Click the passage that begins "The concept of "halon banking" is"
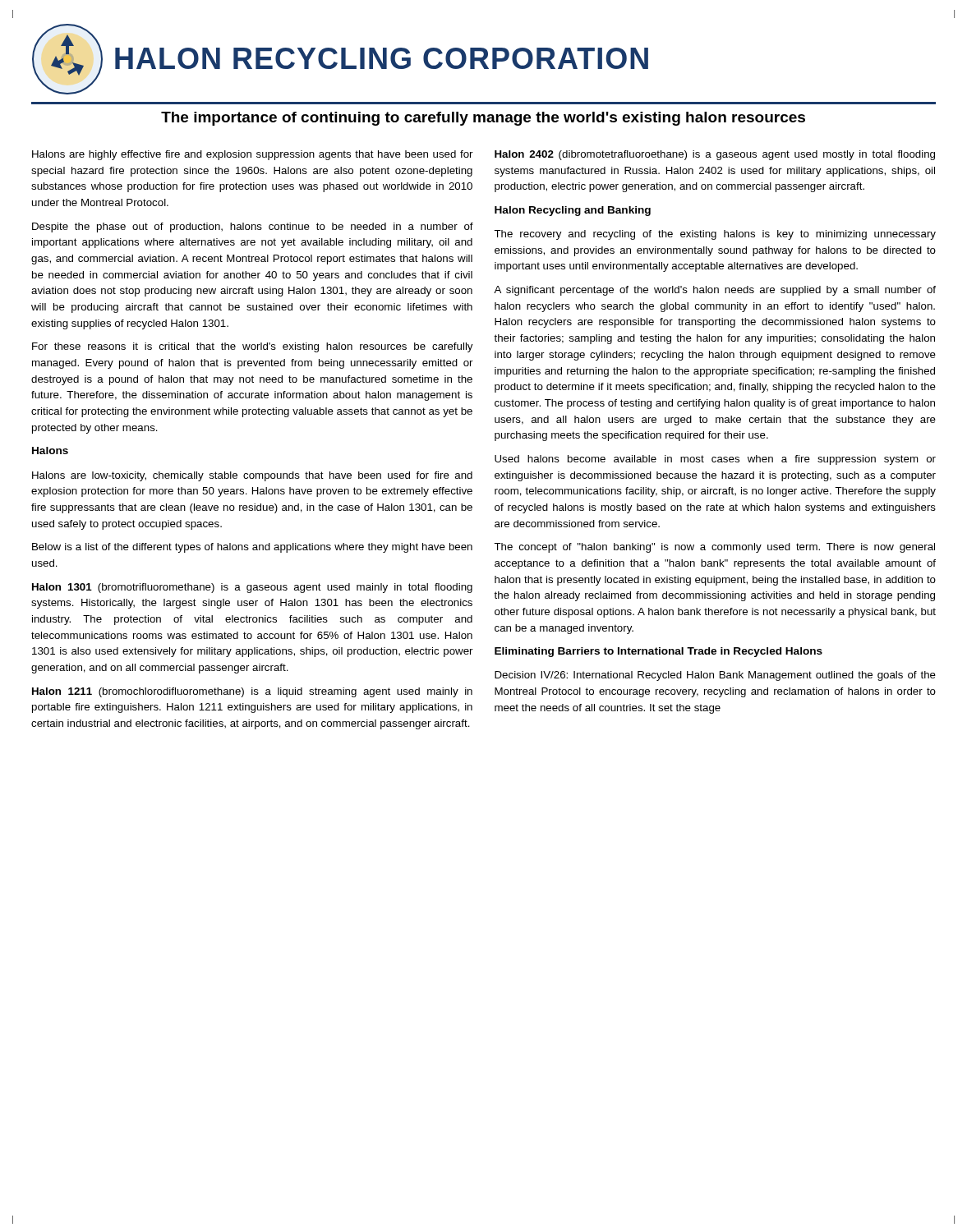The height and width of the screenshot is (1232, 967). (x=715, y=587)
